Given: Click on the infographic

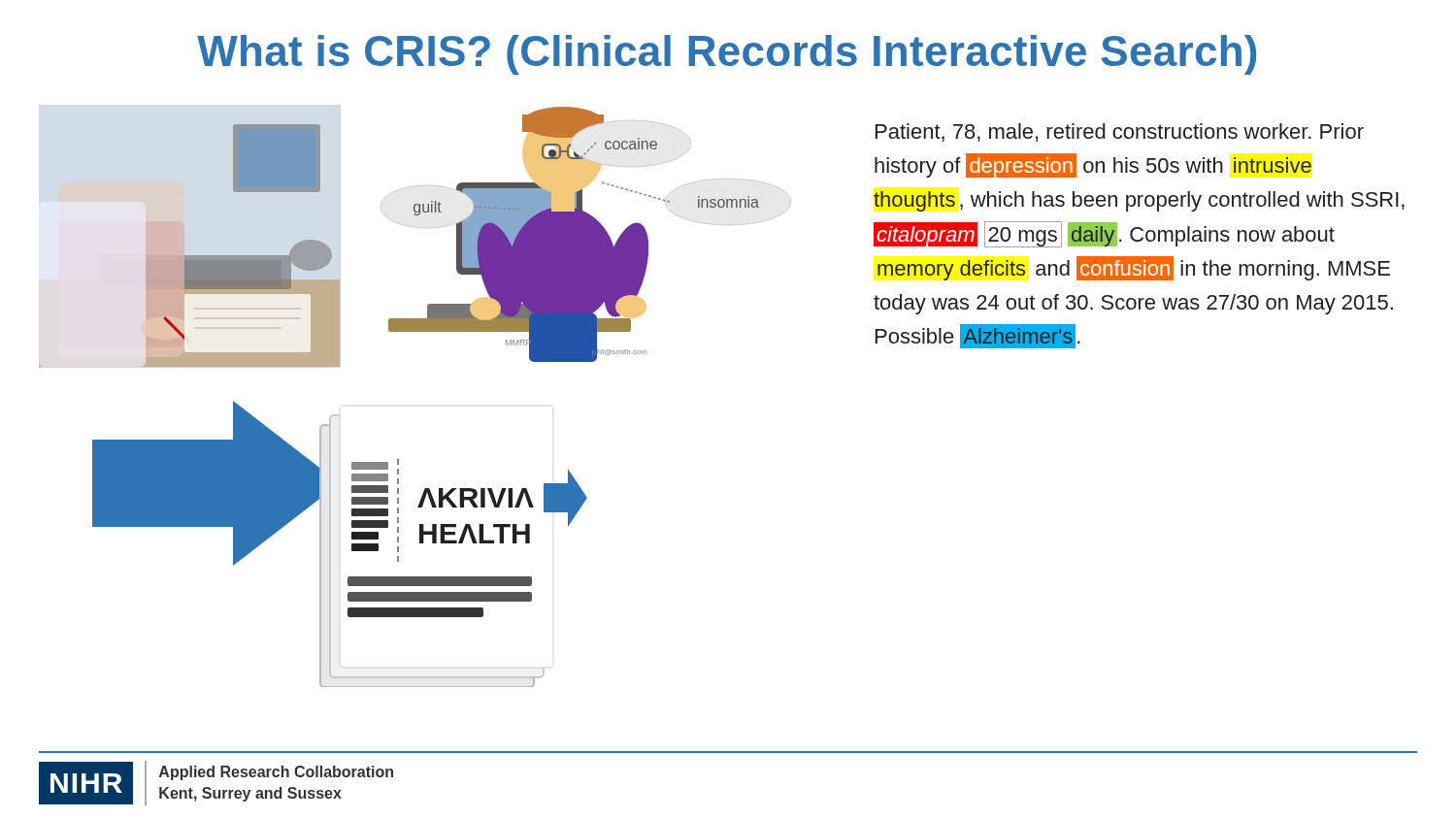Looking at the screenshot, I should coord(456,396).
